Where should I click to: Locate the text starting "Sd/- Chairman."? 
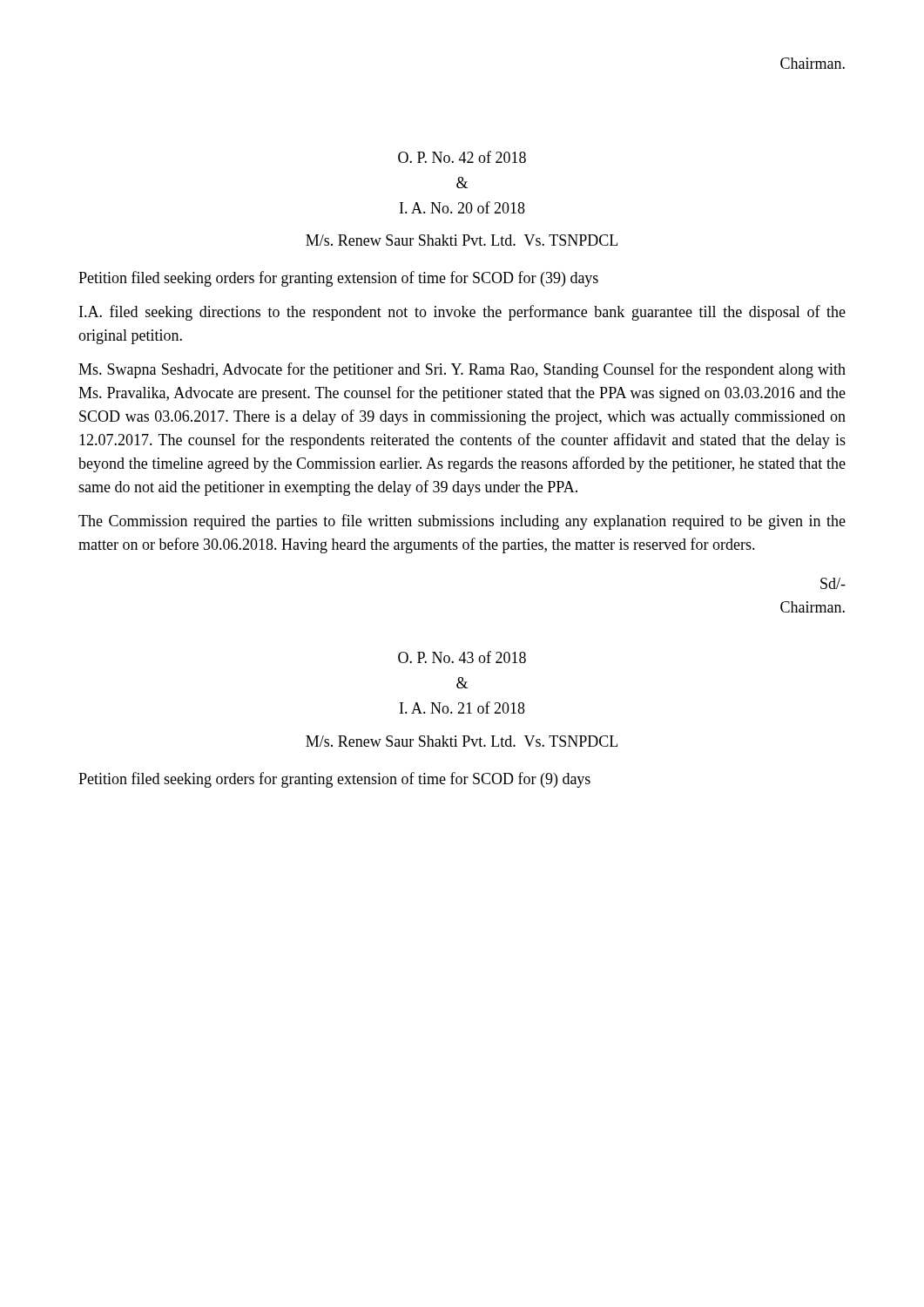813,596
